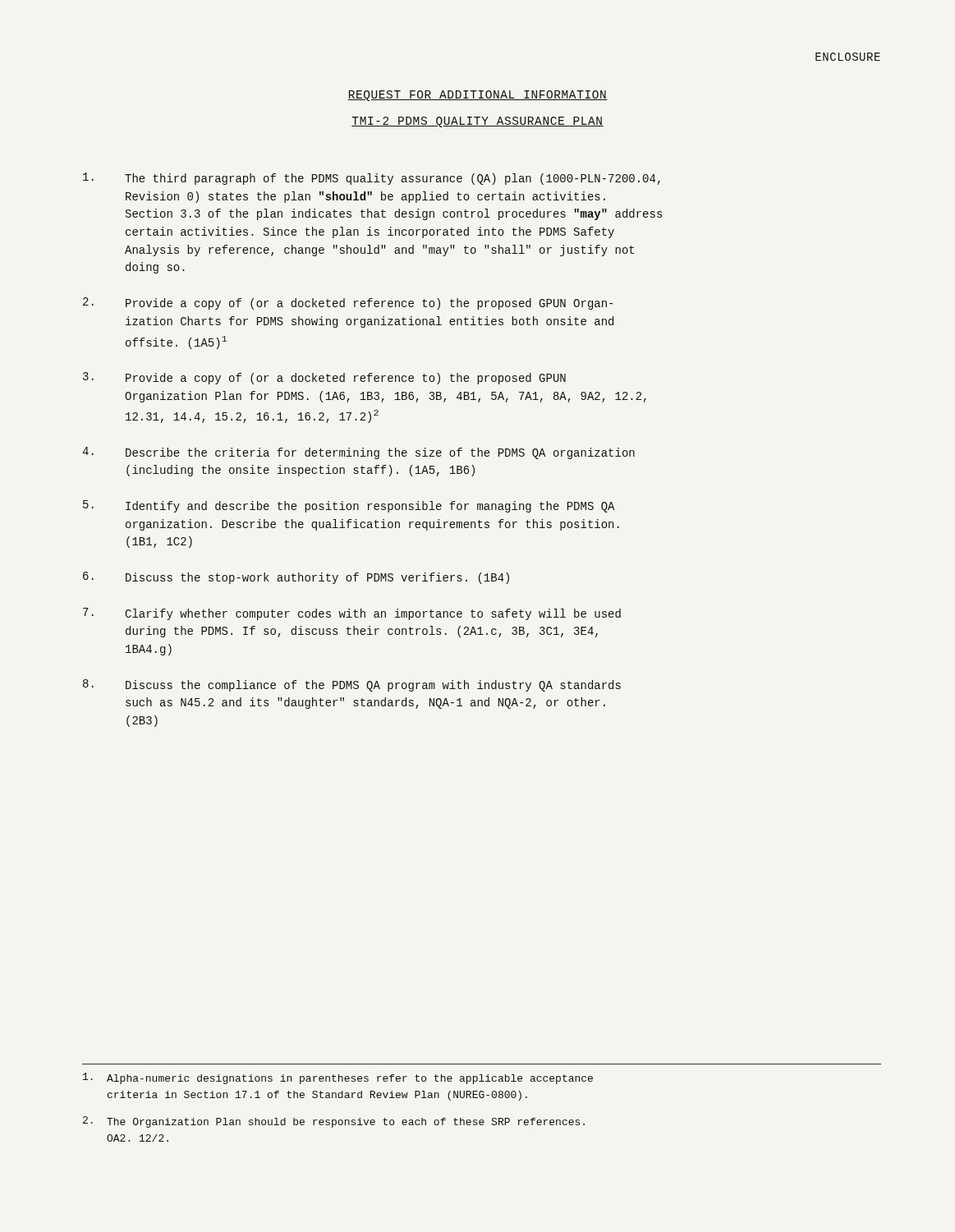Screen dimensions: 1232x955
Task: Locate the list item that says "2. Provide a copy"
Action: [482, 324]
